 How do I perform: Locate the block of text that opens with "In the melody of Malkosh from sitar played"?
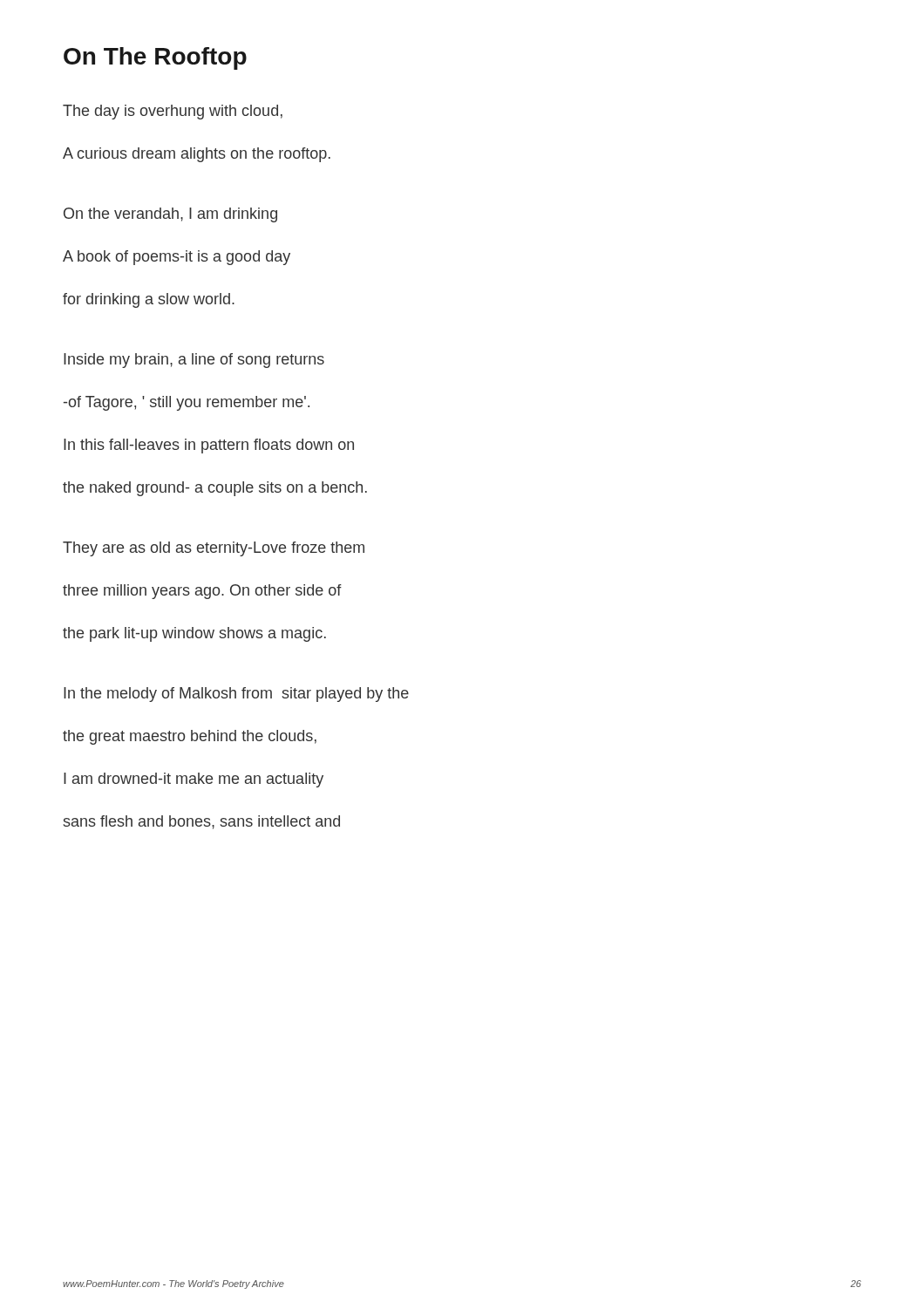(x=236, y=695)
